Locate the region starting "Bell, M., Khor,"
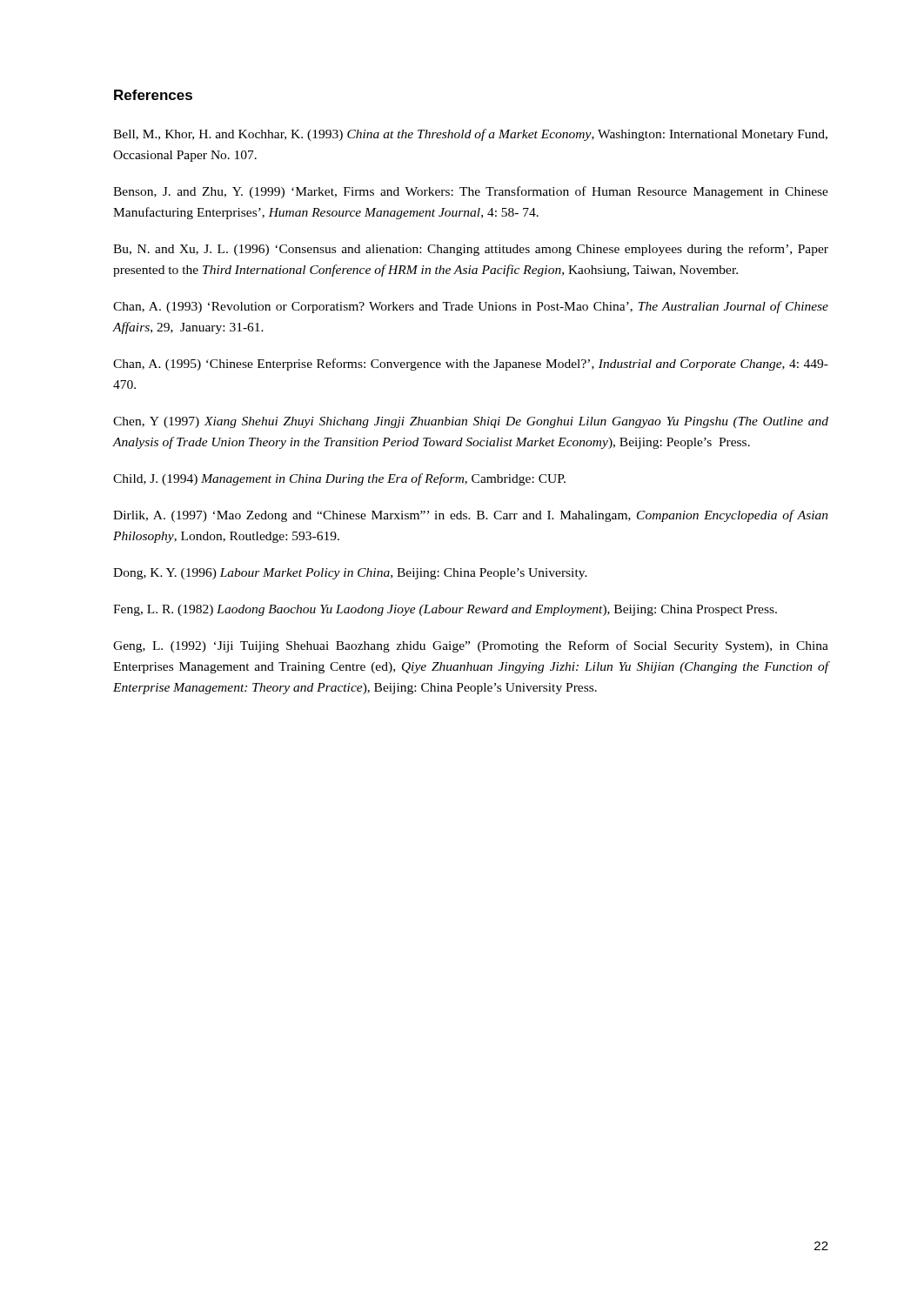924x1305 pixels. pyautogui.click(x=471, y=144)
